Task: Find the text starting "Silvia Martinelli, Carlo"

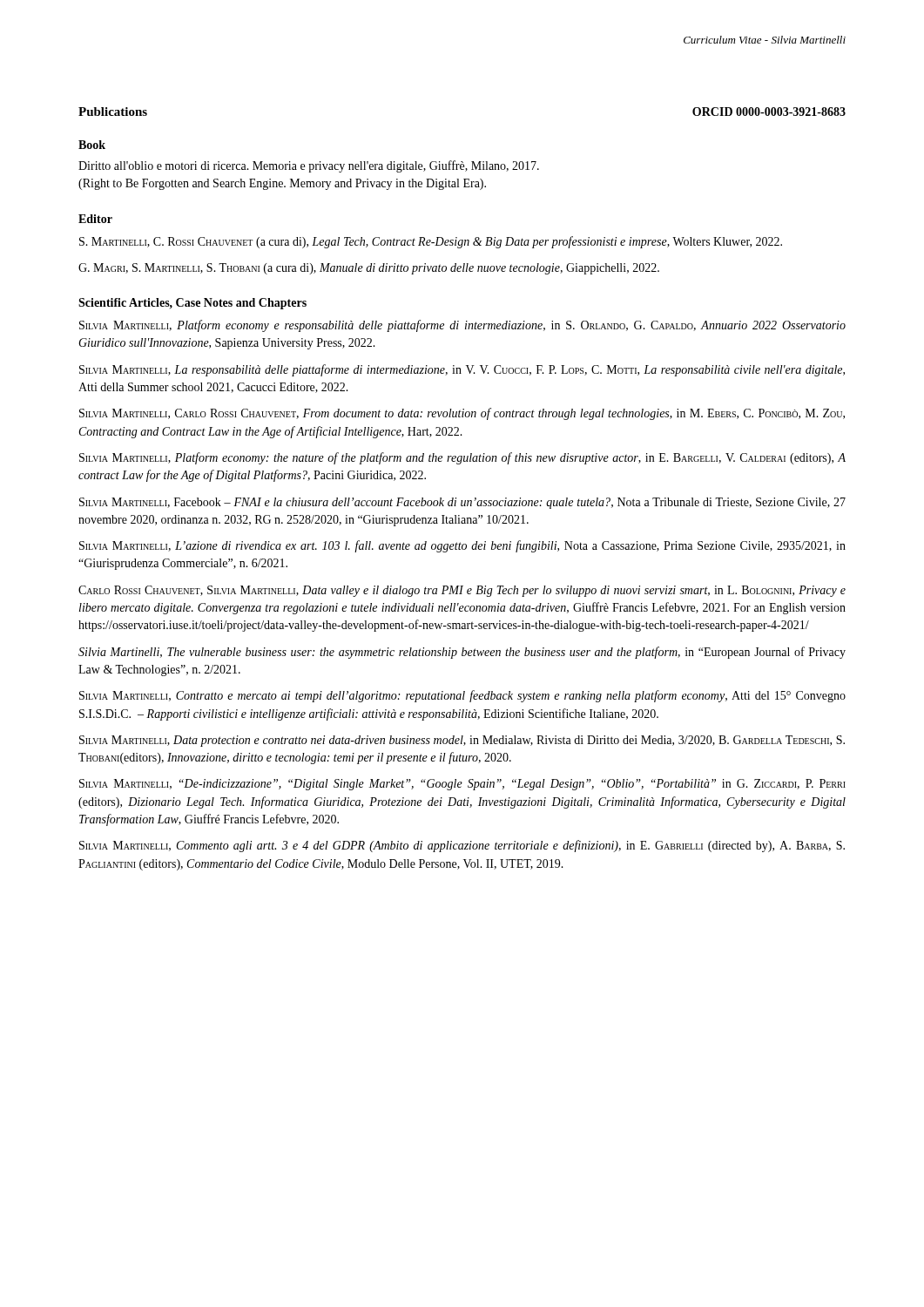Action: (x=462, y=423)
